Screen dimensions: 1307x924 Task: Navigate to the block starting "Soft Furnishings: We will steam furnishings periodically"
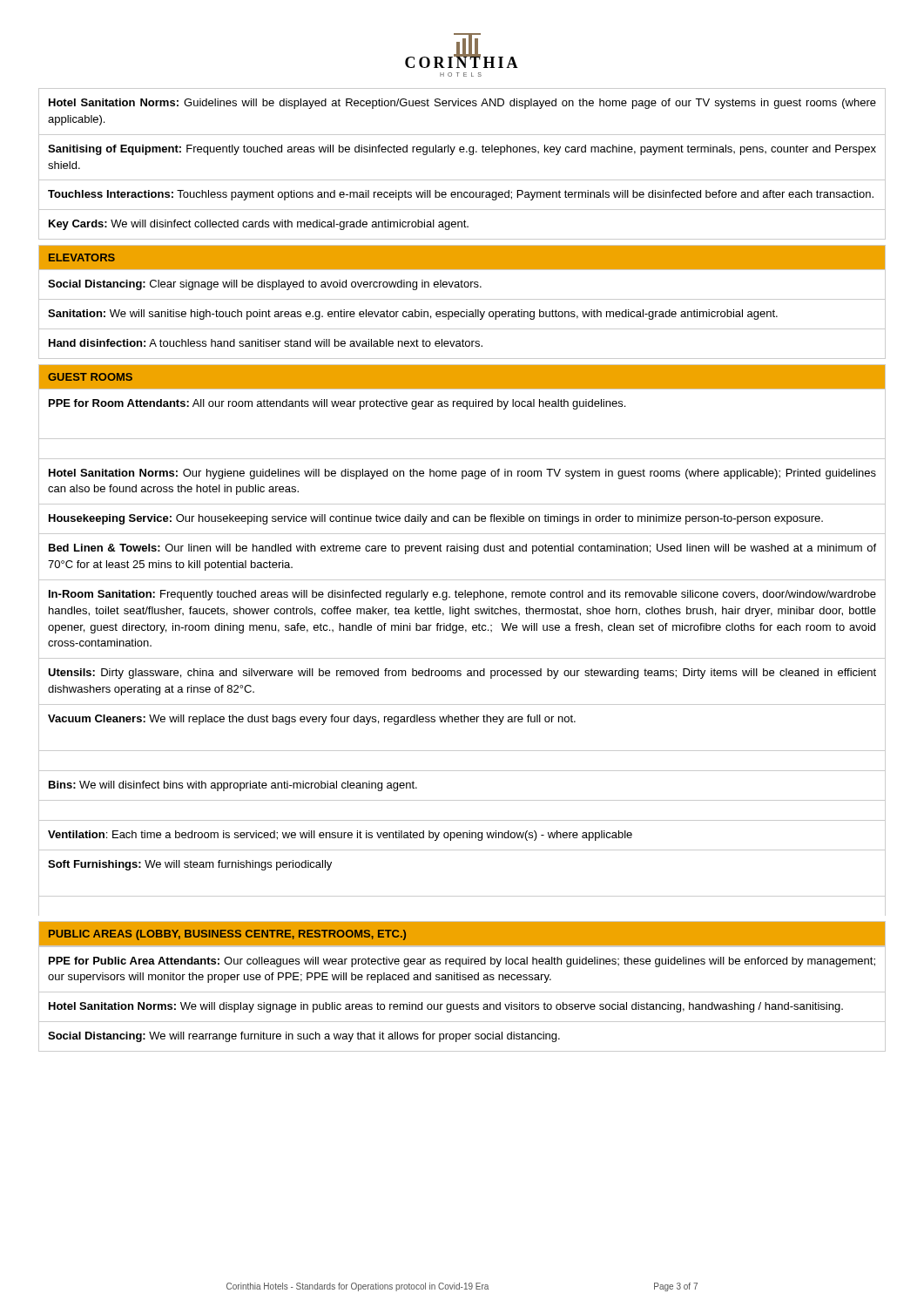tap(190, 864)
